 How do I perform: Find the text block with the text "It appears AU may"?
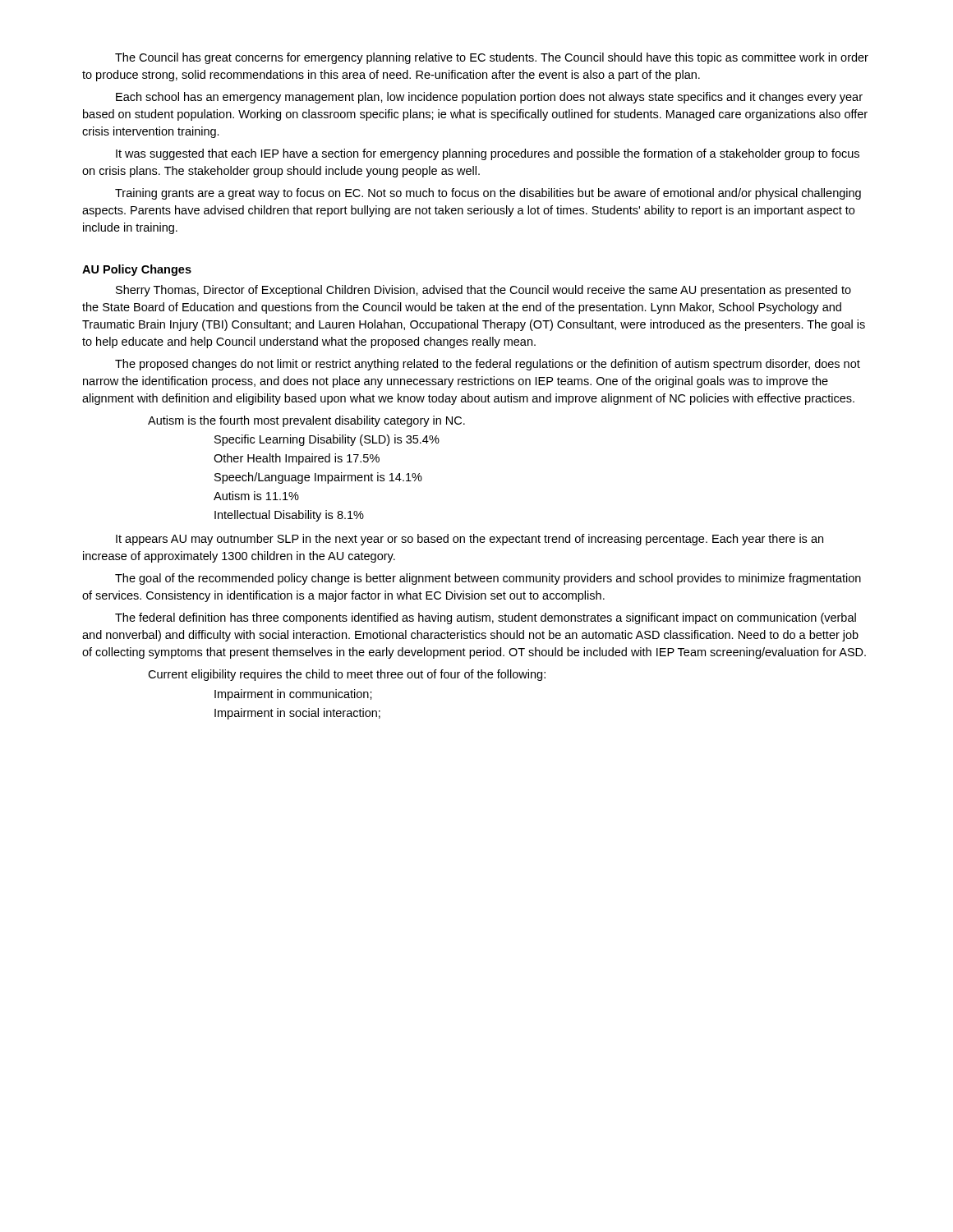476,596
